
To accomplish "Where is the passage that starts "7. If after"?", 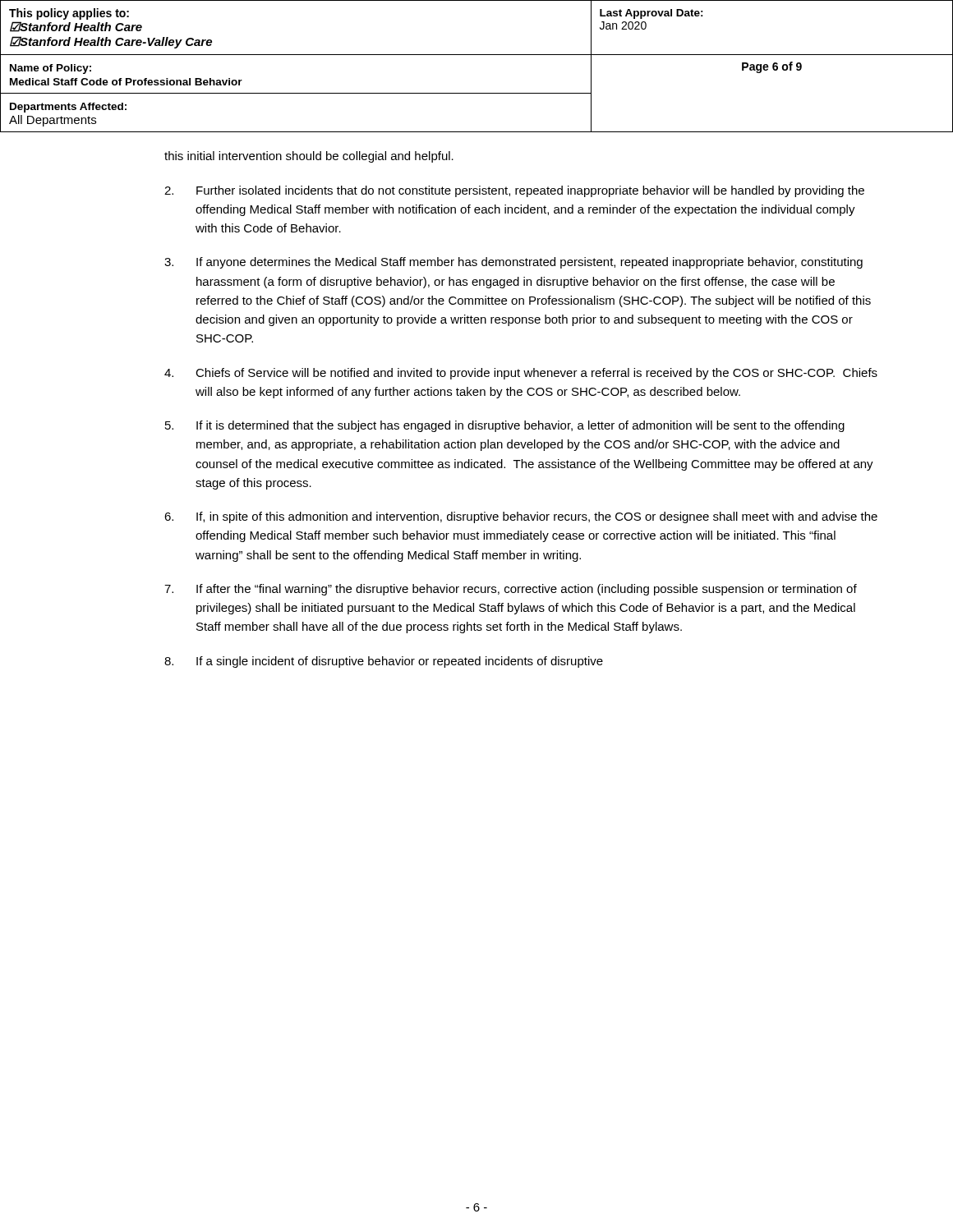I will (x=522, y=607).
